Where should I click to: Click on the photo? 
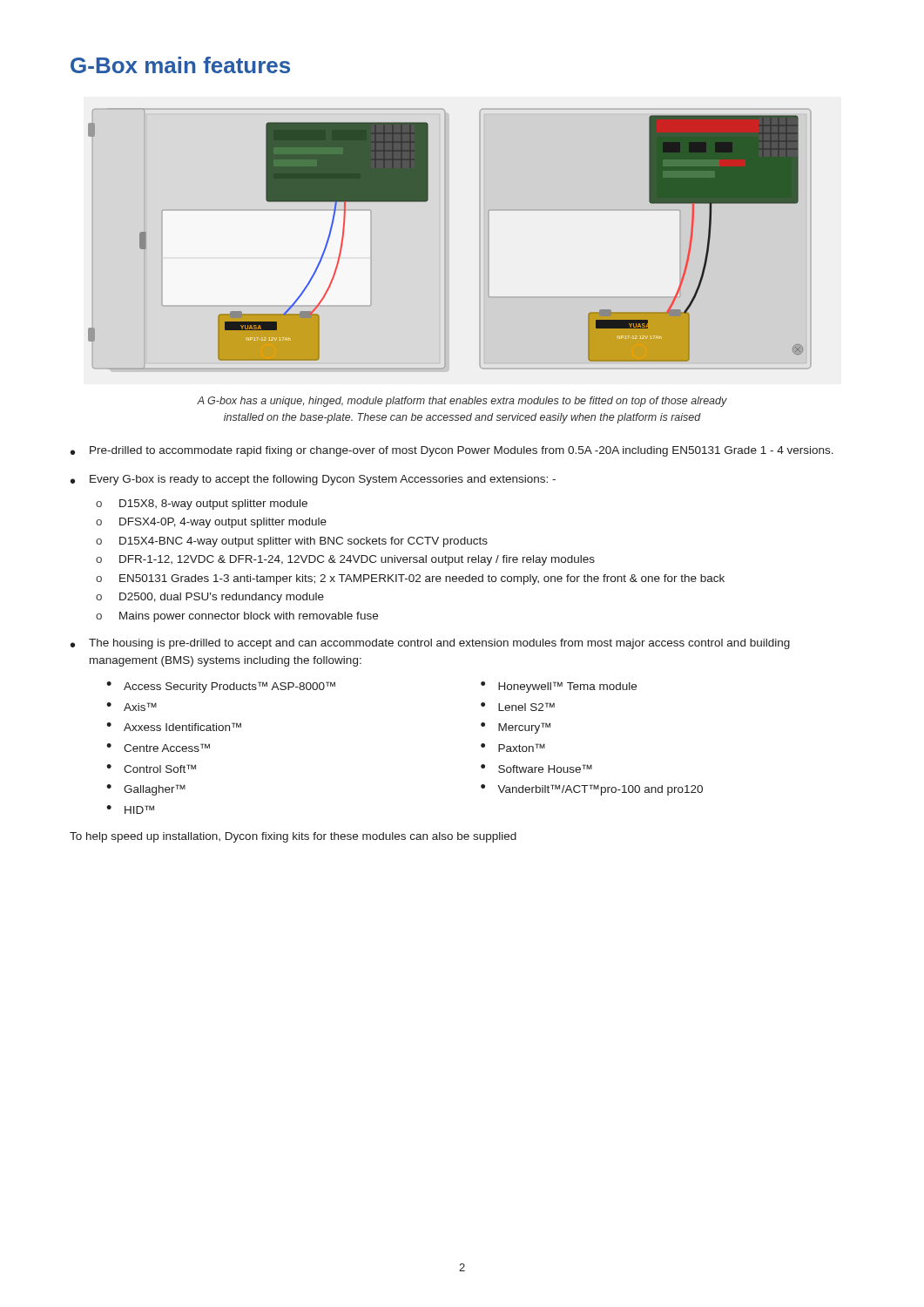pyautogui.click(x=462, y=240)
